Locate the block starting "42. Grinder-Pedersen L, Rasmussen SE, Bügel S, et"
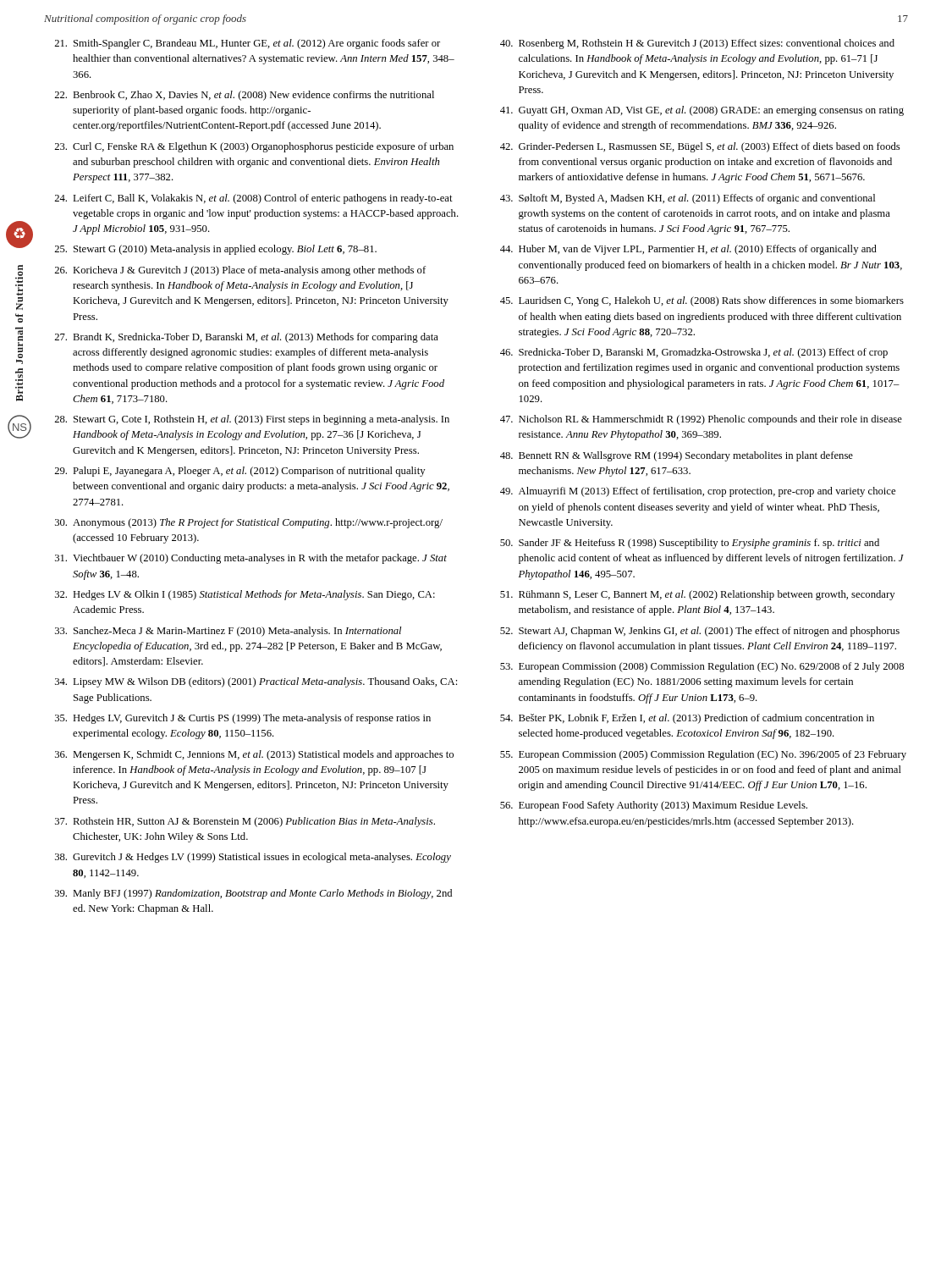952x1270 pixels. pyautogui.click(x=699, y=162)
